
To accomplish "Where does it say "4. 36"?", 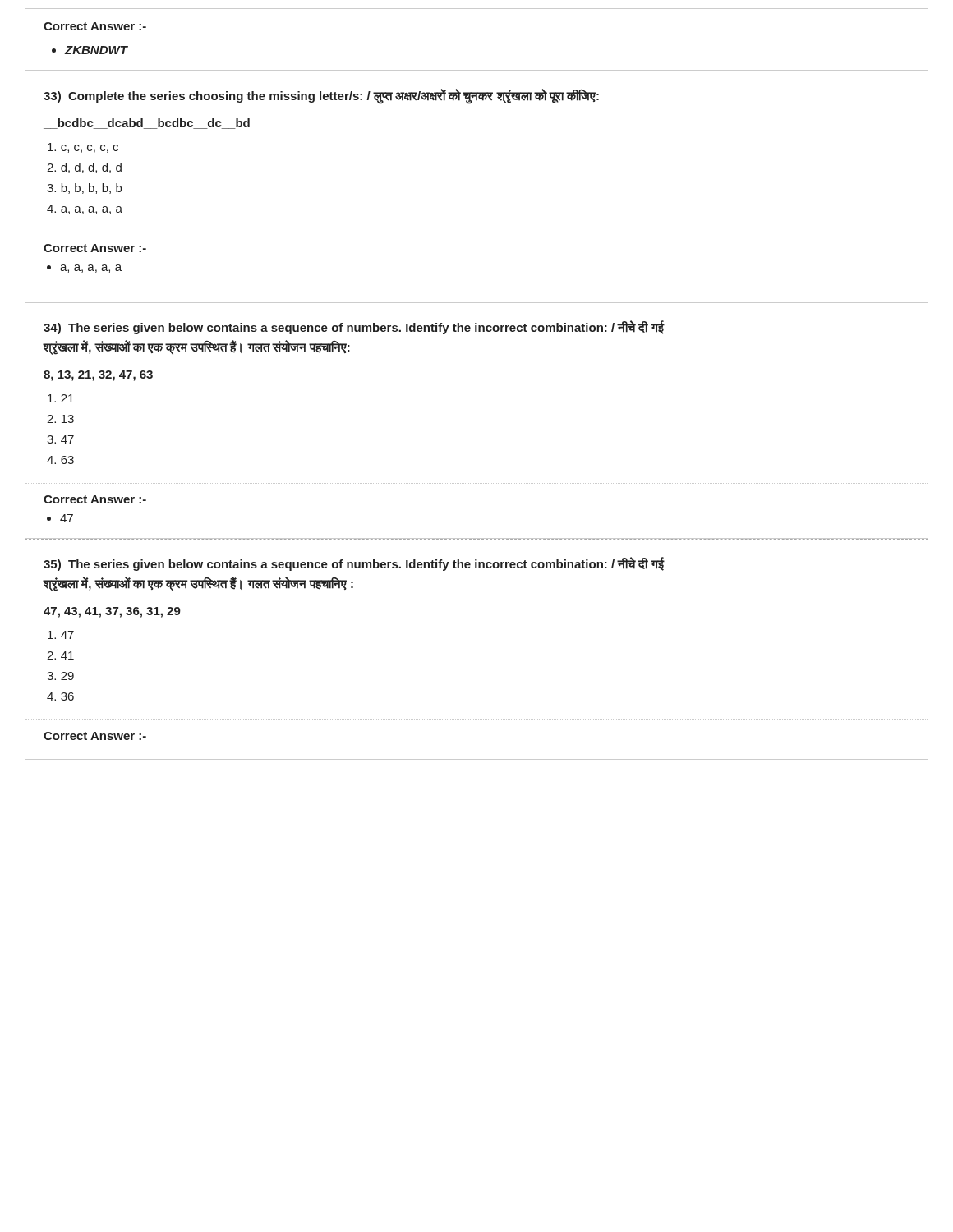I will tap(61, 696).
